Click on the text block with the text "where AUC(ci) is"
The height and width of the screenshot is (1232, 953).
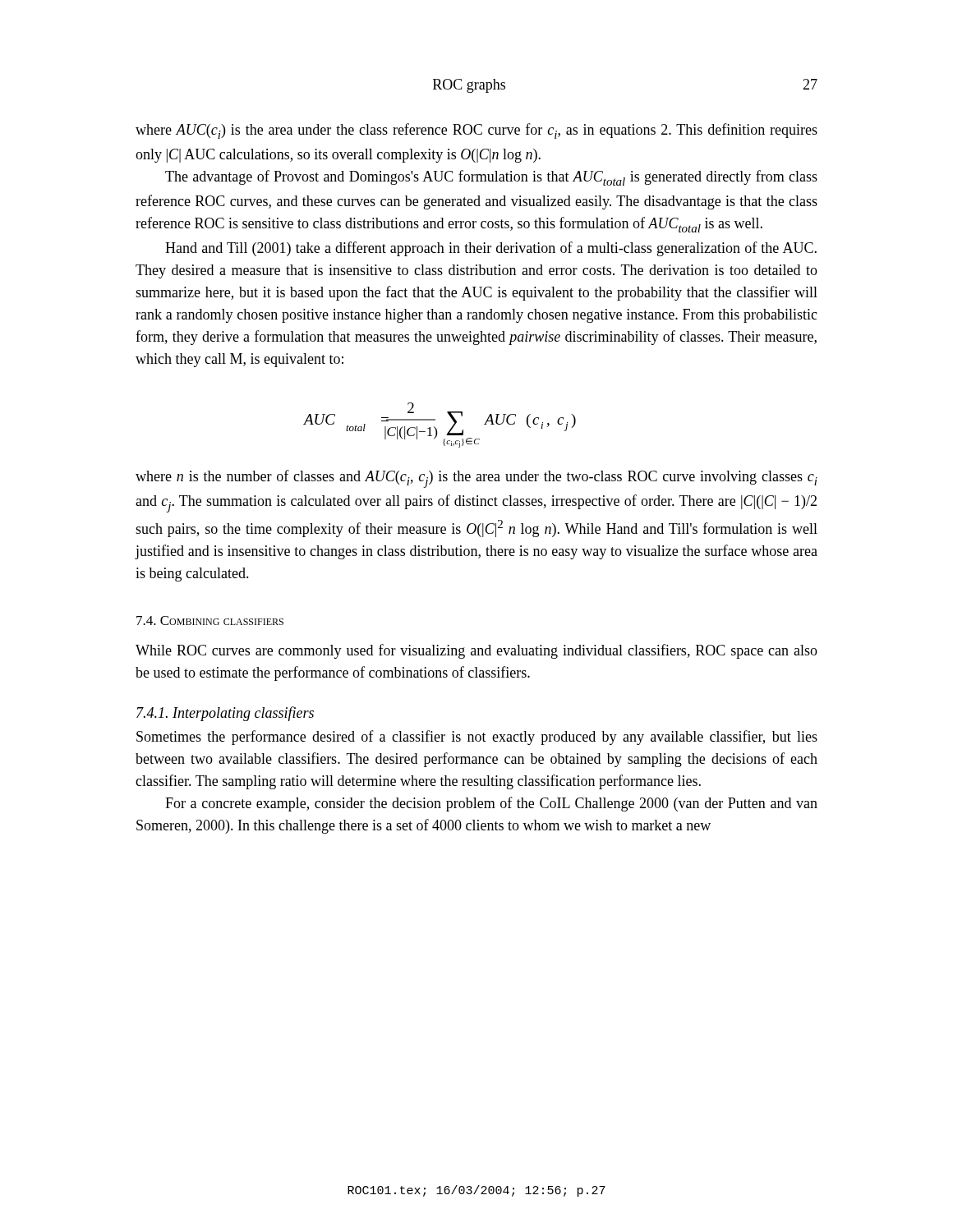[476, 143]
